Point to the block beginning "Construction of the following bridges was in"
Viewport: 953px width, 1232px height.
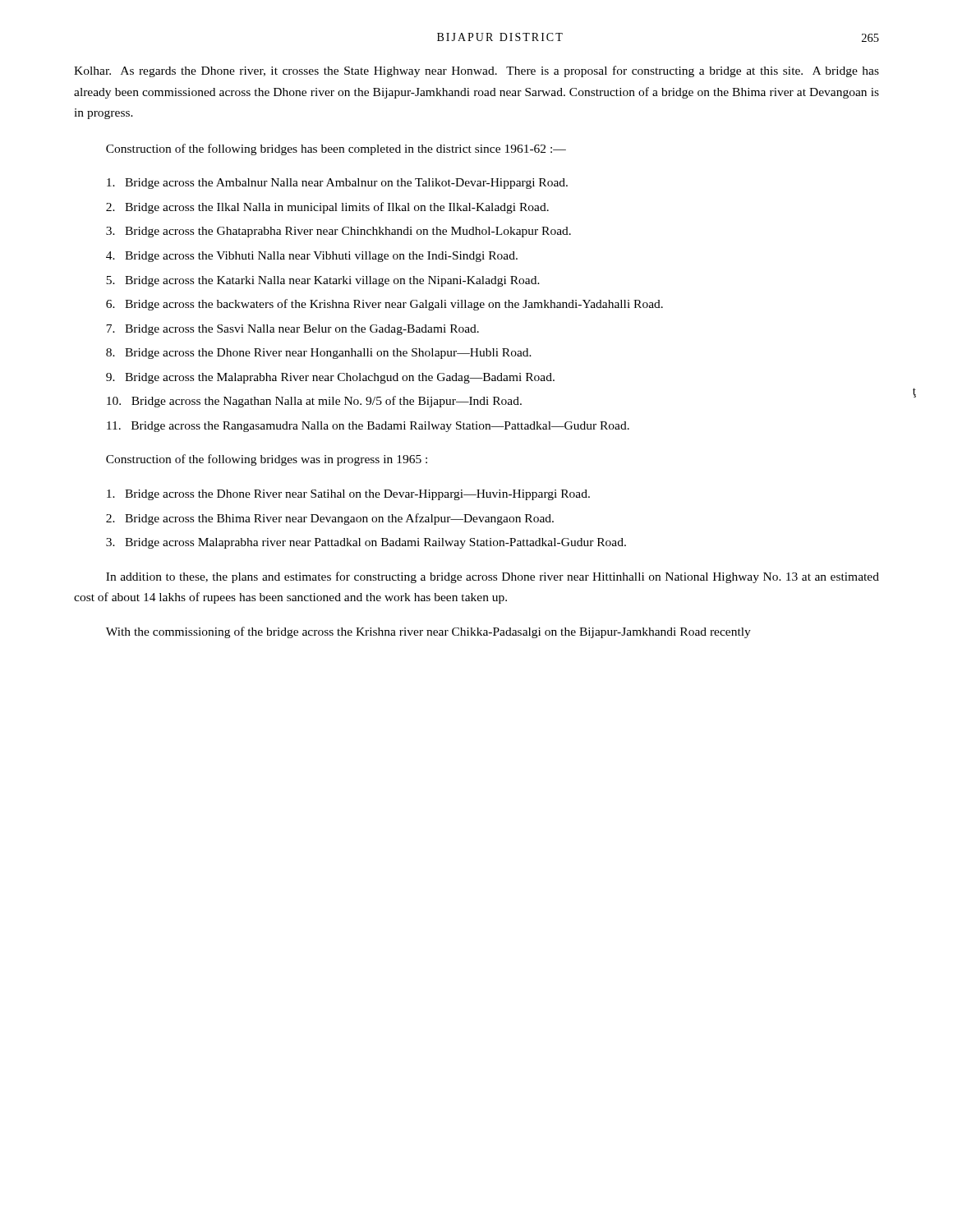267,459
